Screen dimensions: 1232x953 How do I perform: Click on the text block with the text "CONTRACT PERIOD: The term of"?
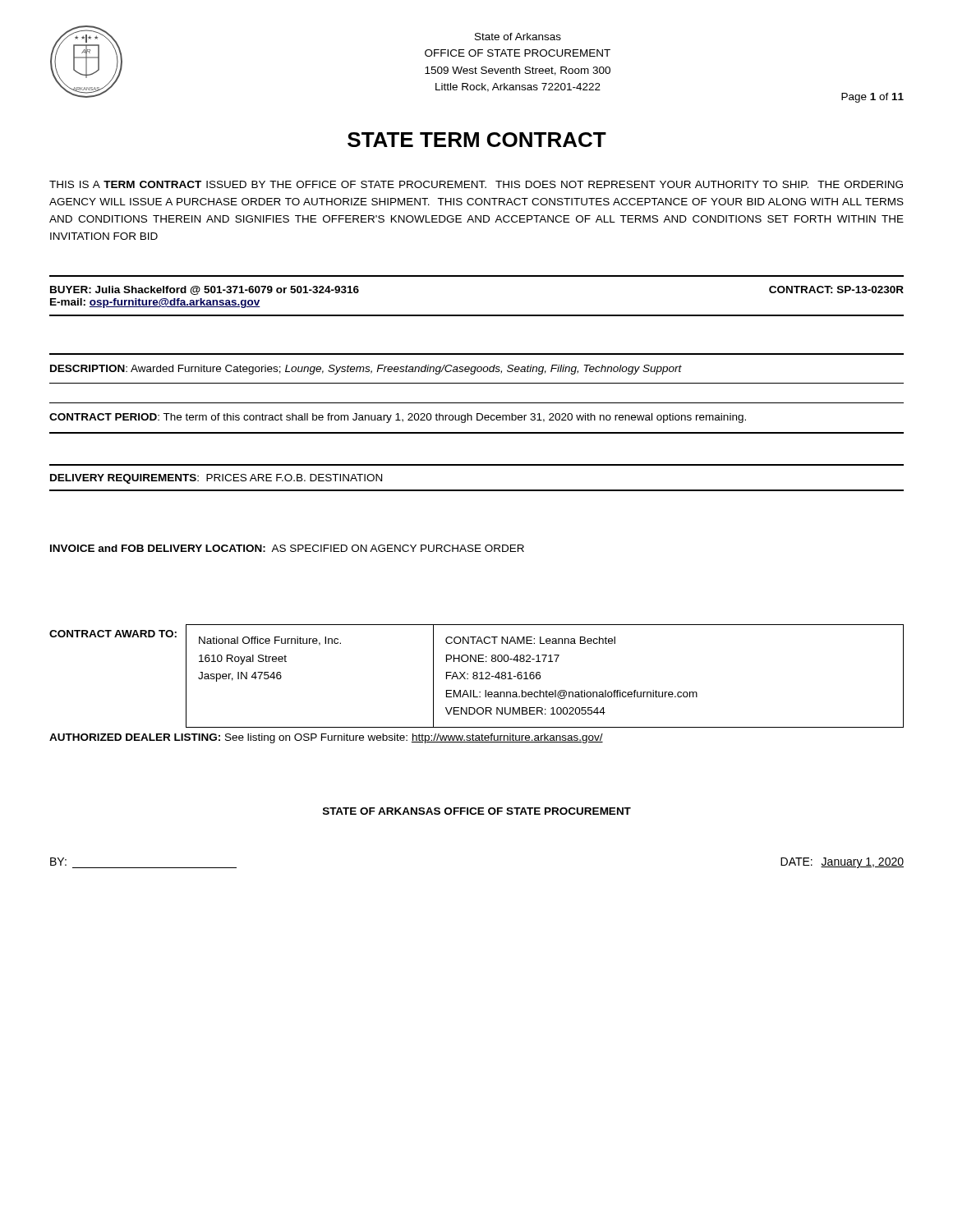point(398,417)
